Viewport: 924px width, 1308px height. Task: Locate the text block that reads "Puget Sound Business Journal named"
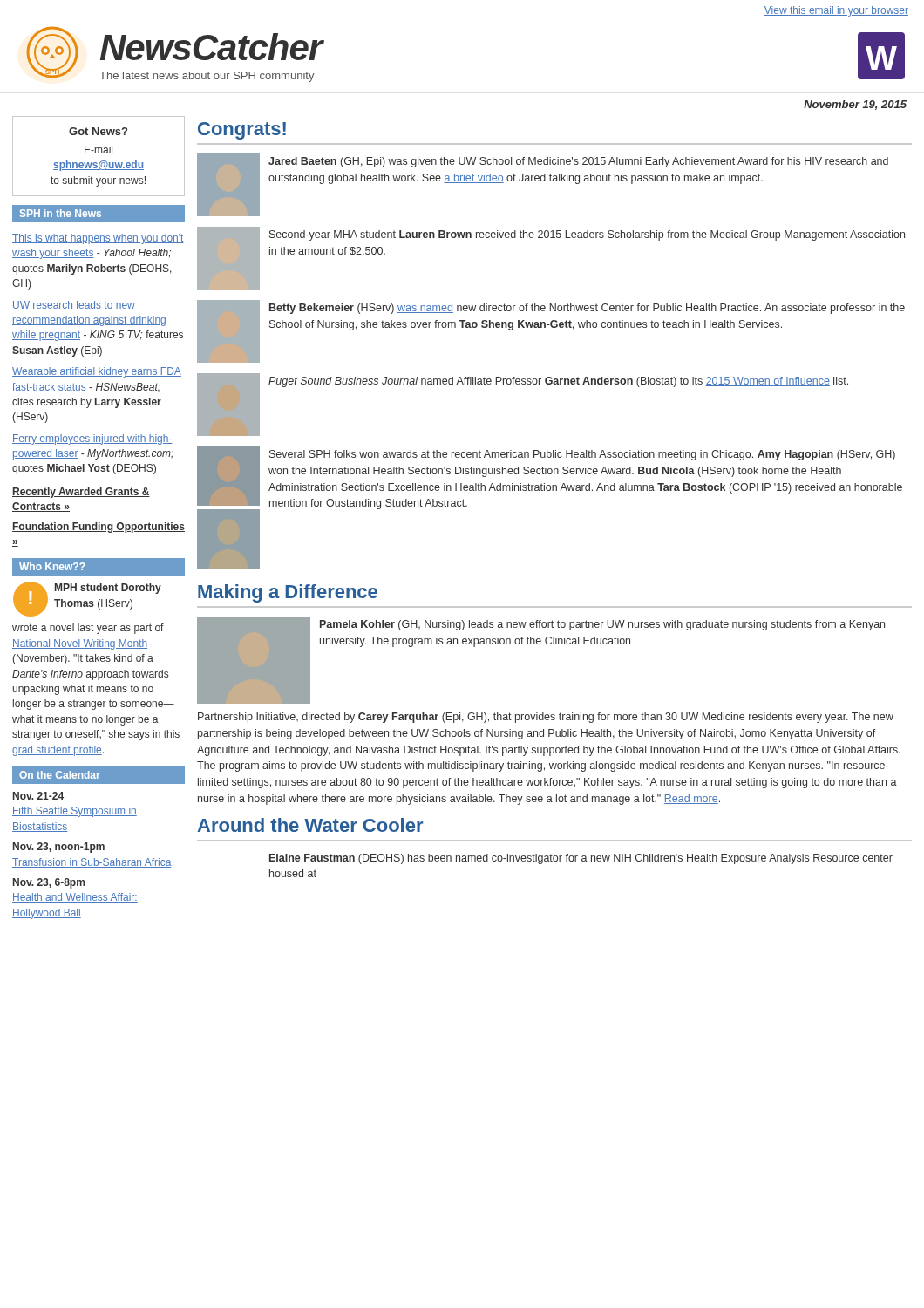pyautogui.click(x=554, y=405)
